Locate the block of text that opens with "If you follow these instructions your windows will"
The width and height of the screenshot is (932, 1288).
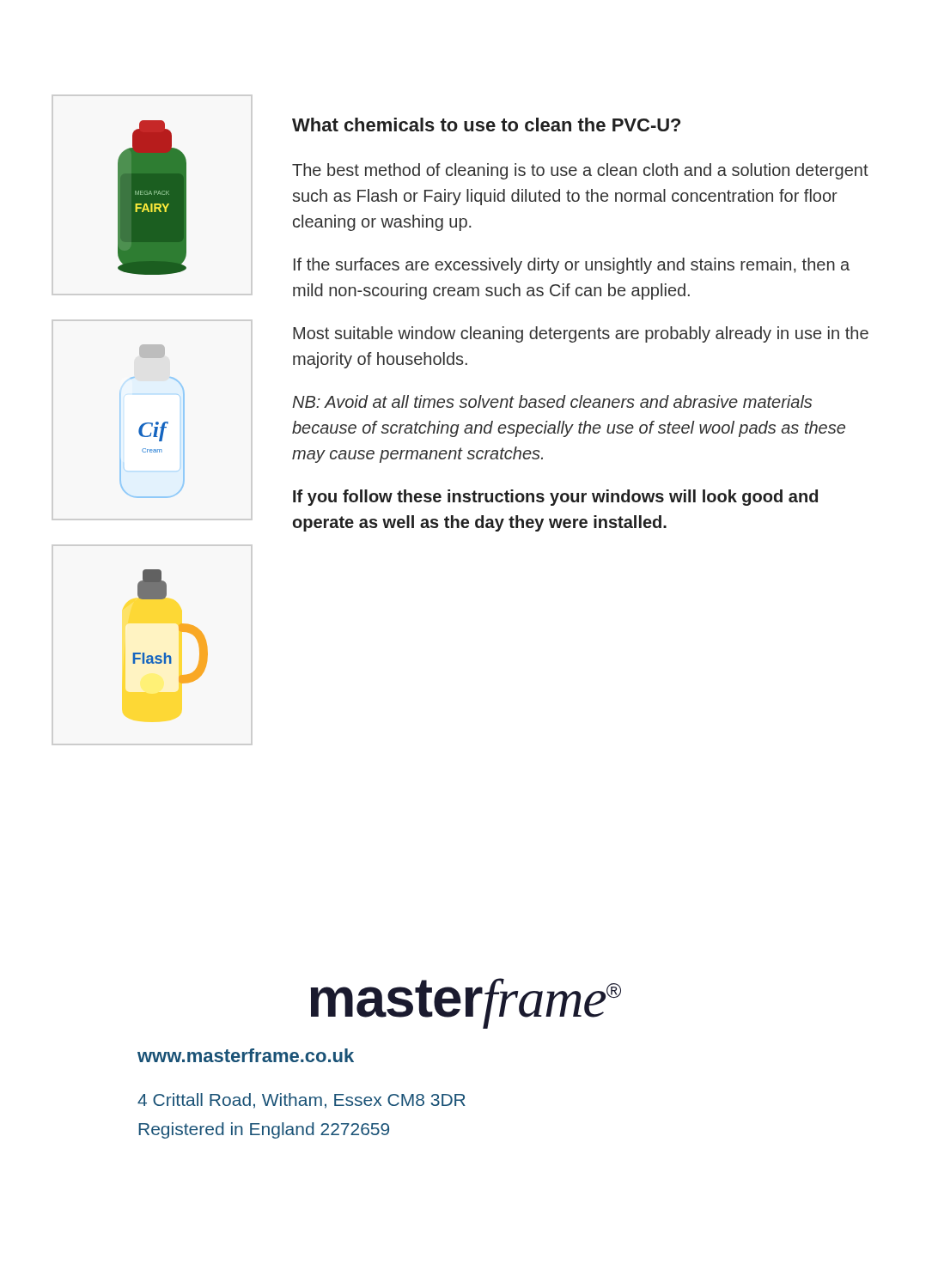[x=584, y=509]
